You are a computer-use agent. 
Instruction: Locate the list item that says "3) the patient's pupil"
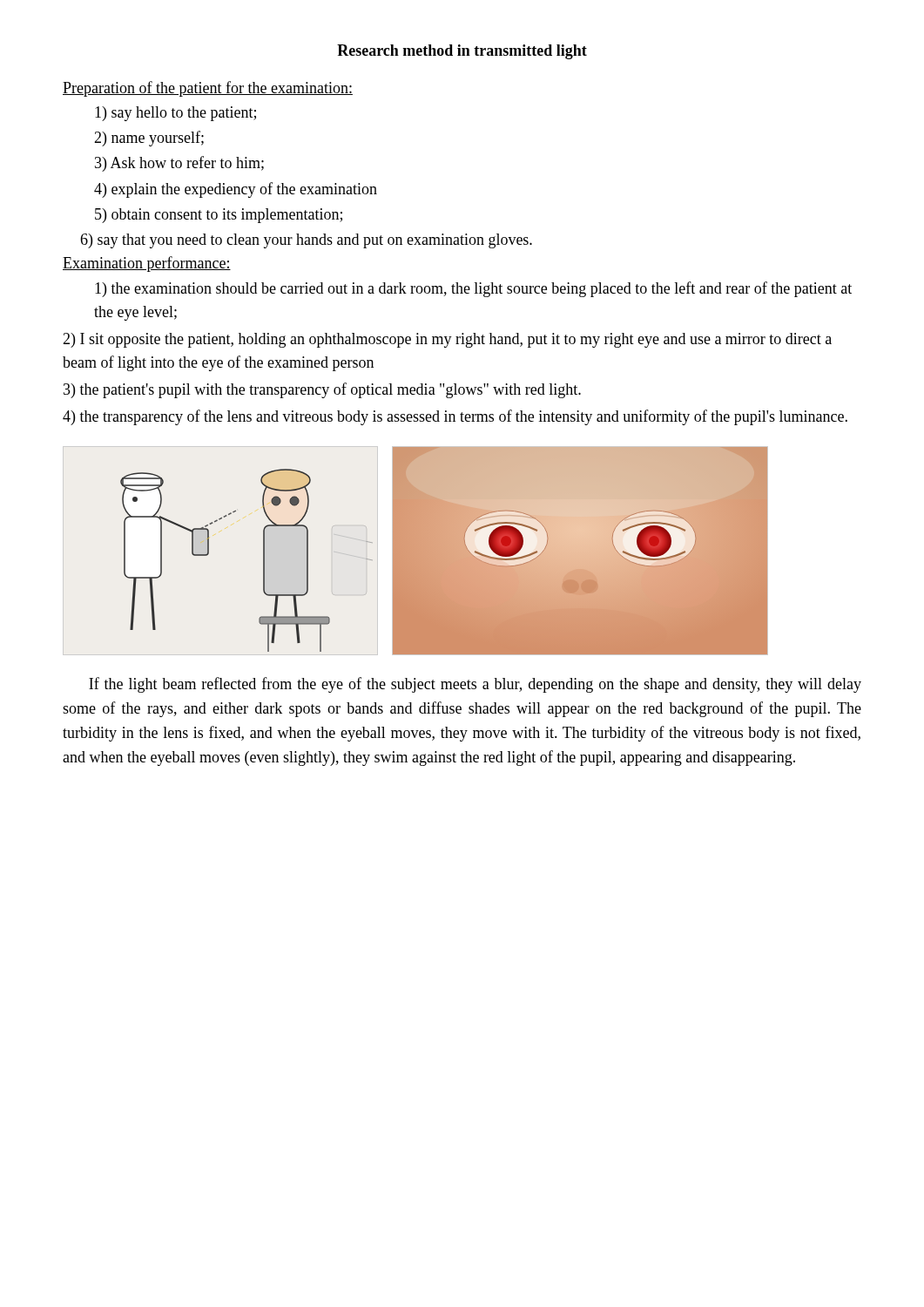tap(322, 390)
